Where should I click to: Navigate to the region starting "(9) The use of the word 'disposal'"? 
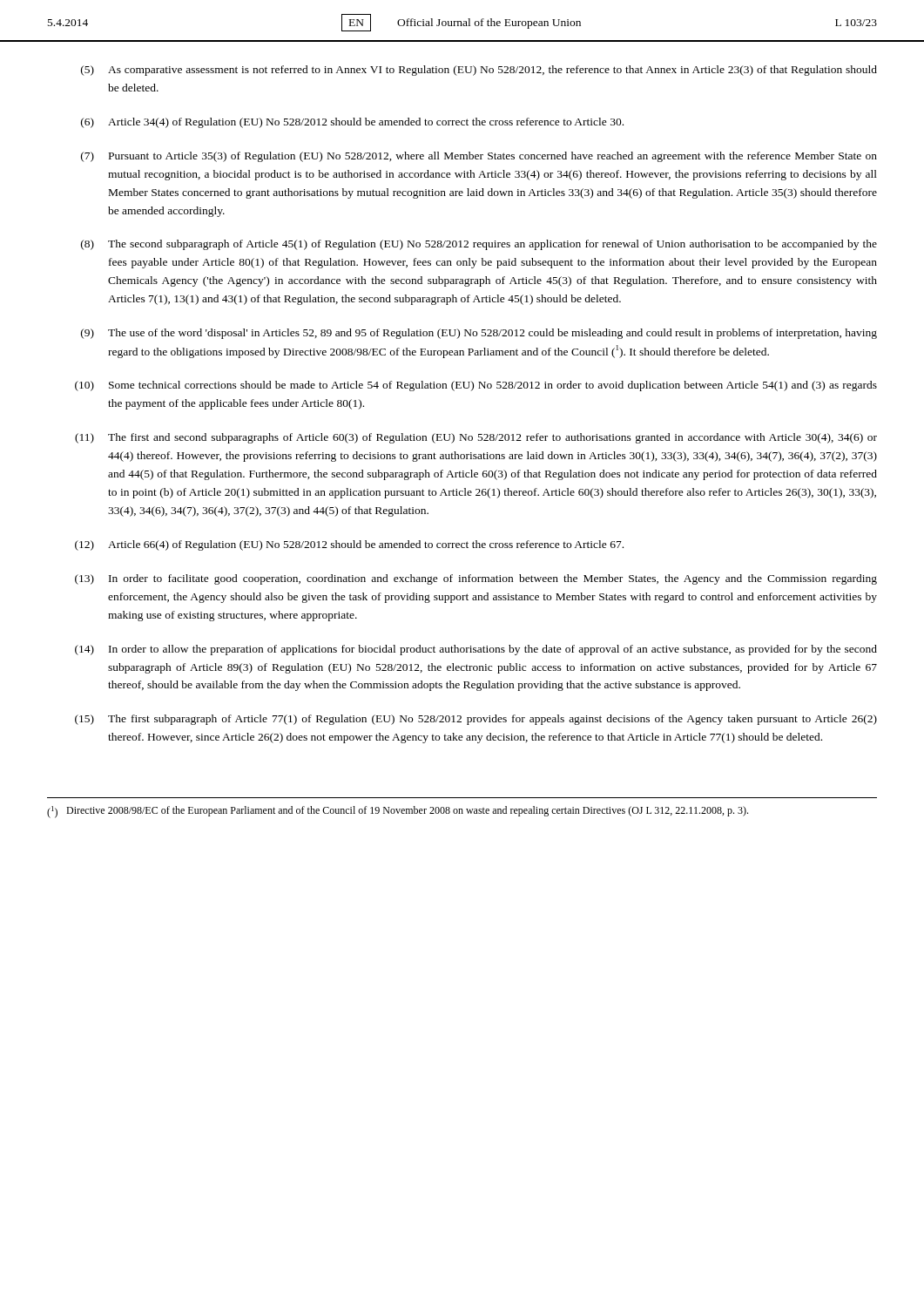[462, 343]
